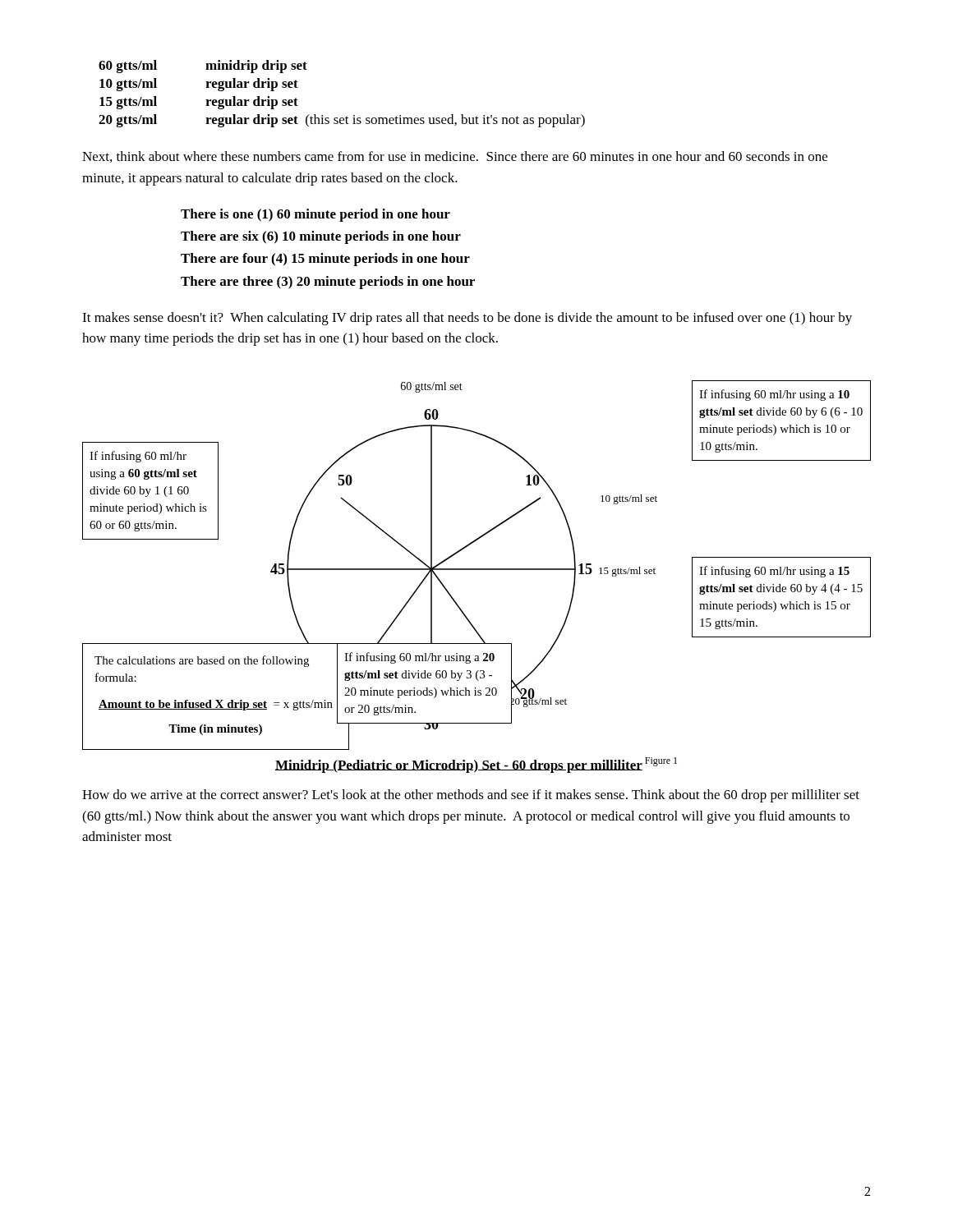Select the text block containing "There is one (1)"
Image resolution: width=953 pixels, height=1232 pixels.
coord(315,215)
